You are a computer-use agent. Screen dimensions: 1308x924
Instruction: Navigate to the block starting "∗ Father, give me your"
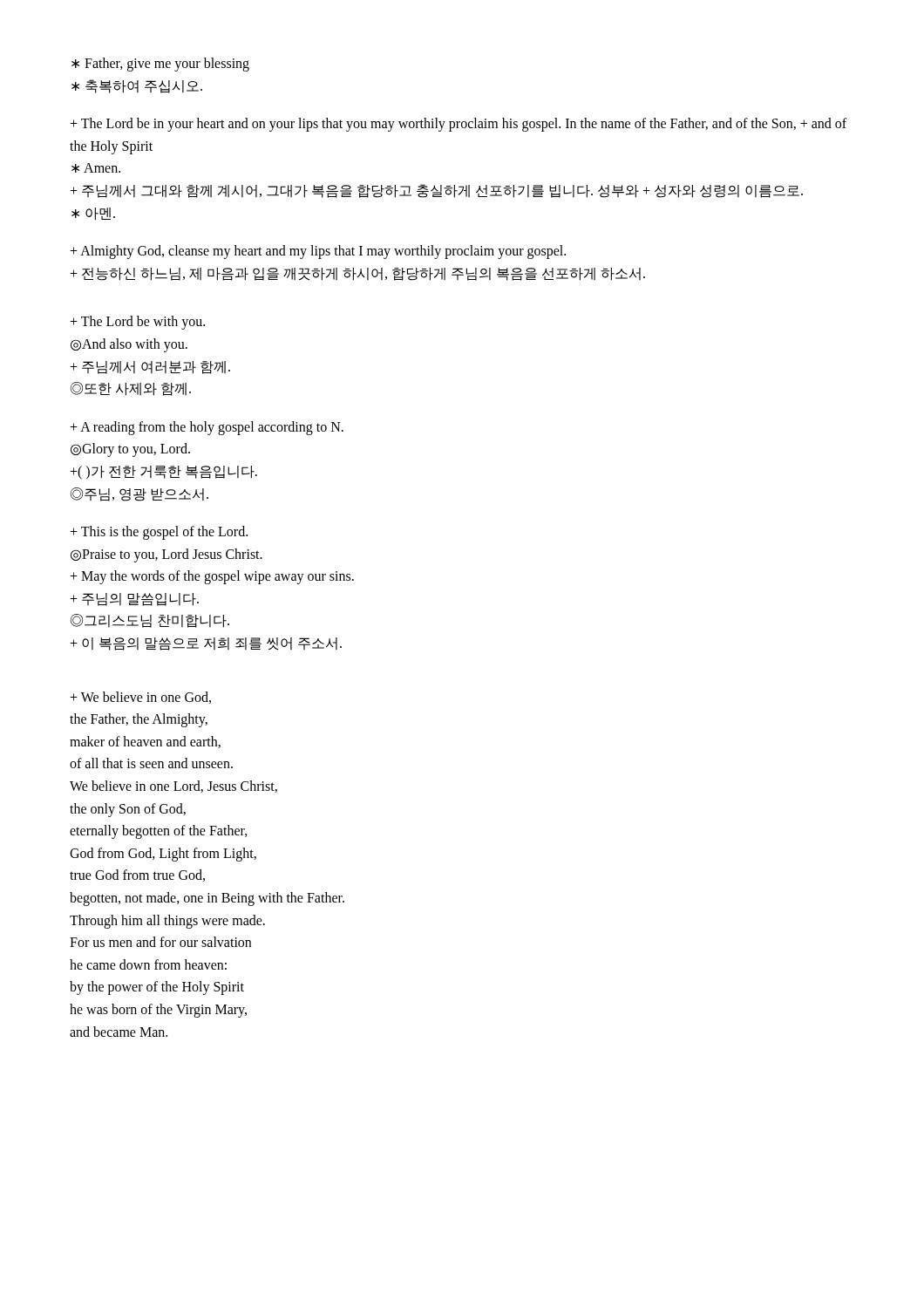coord(160,65)
